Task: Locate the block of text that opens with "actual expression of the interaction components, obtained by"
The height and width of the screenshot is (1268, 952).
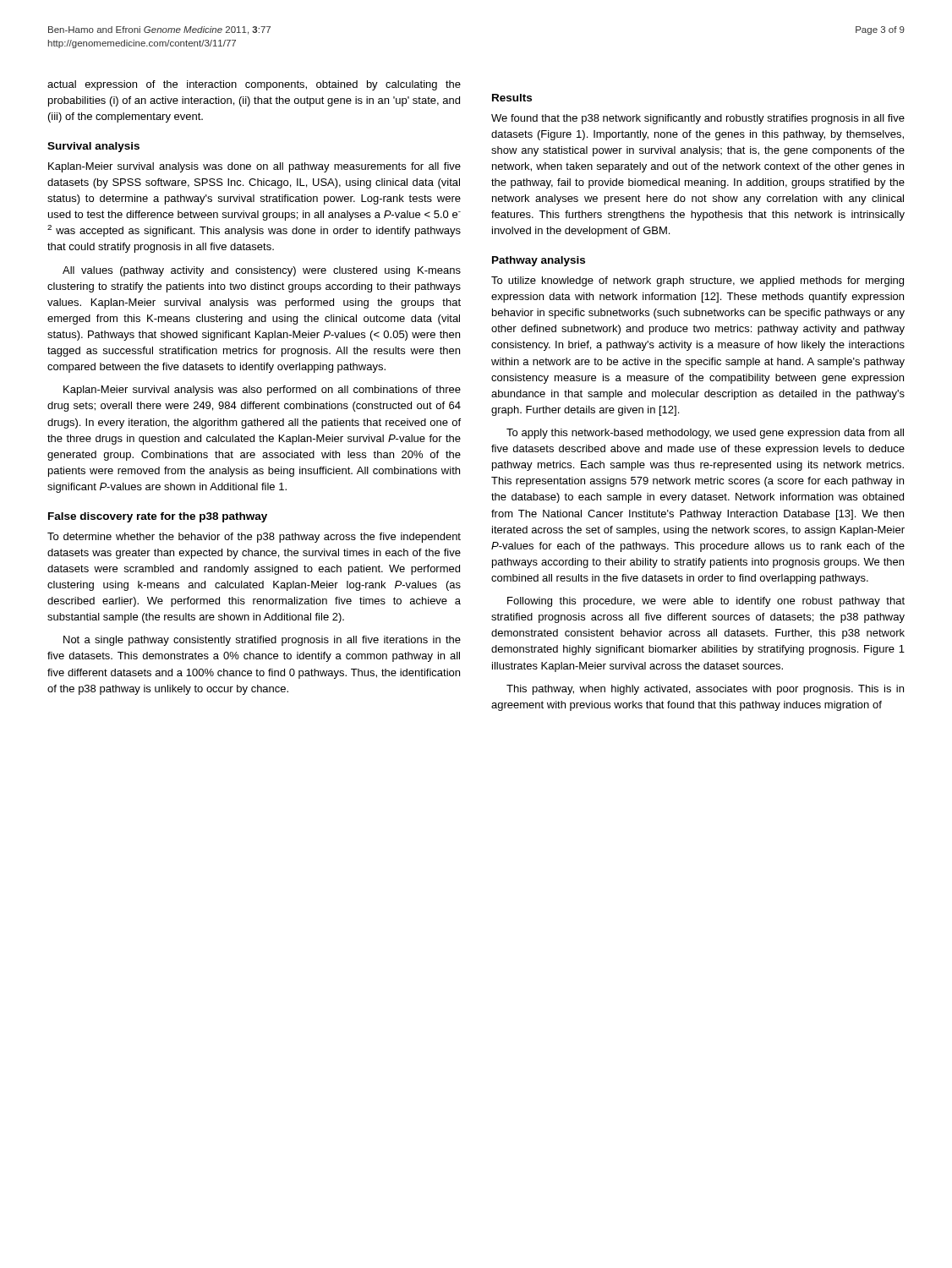Action: coord(254,100)
